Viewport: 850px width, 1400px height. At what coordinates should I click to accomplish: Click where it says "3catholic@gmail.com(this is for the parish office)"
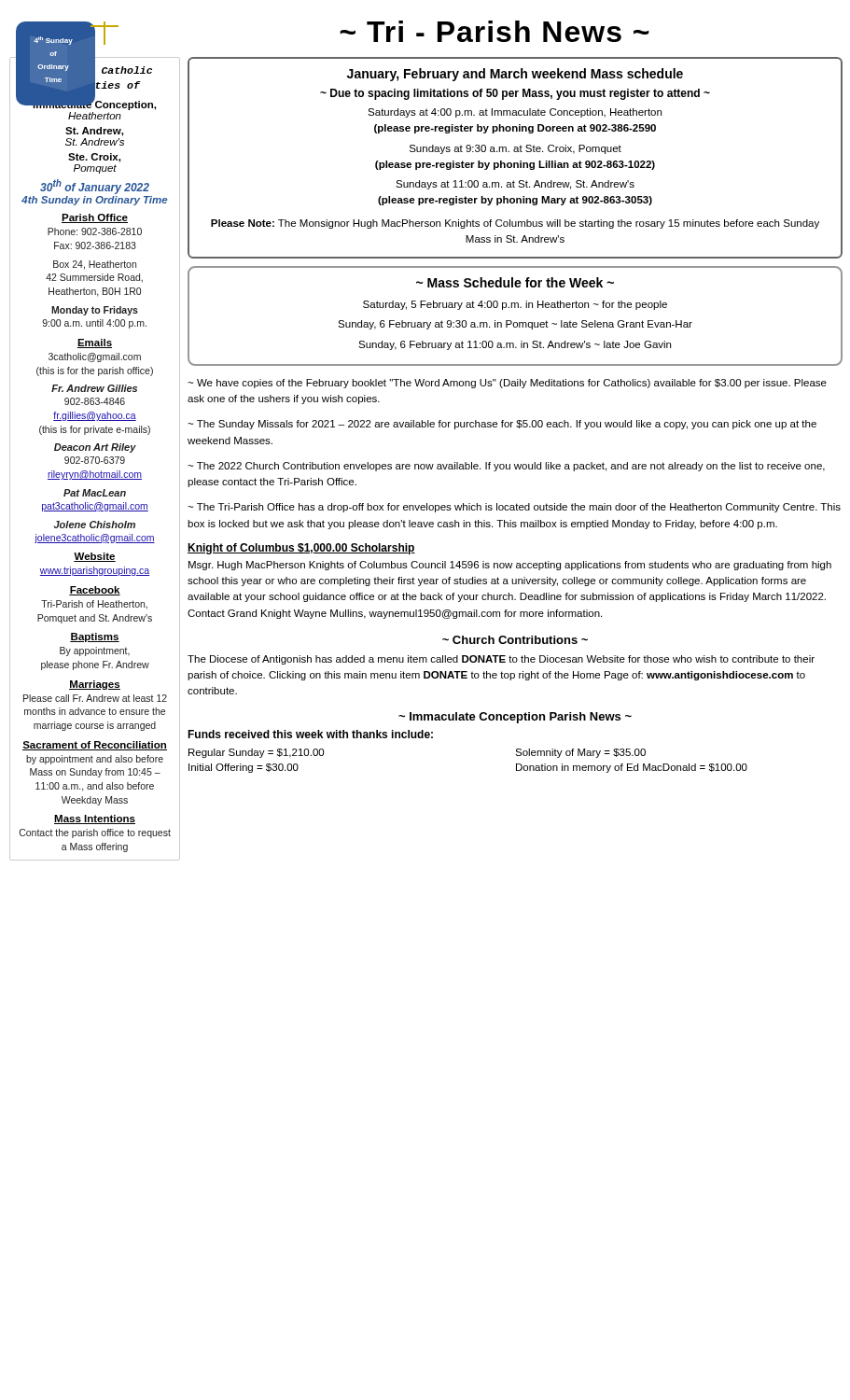(95, 363)
